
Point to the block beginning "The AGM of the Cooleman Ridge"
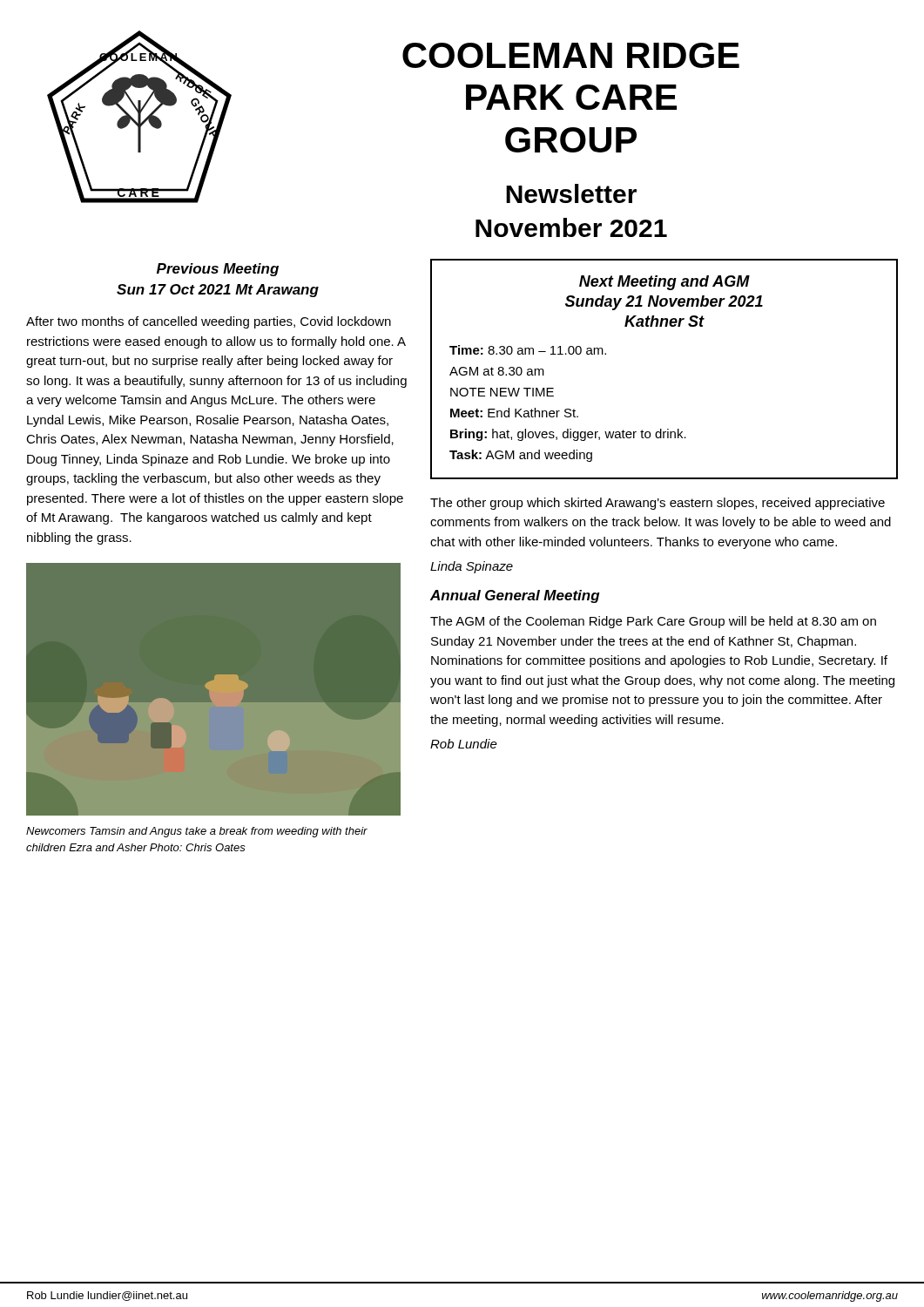663,670
